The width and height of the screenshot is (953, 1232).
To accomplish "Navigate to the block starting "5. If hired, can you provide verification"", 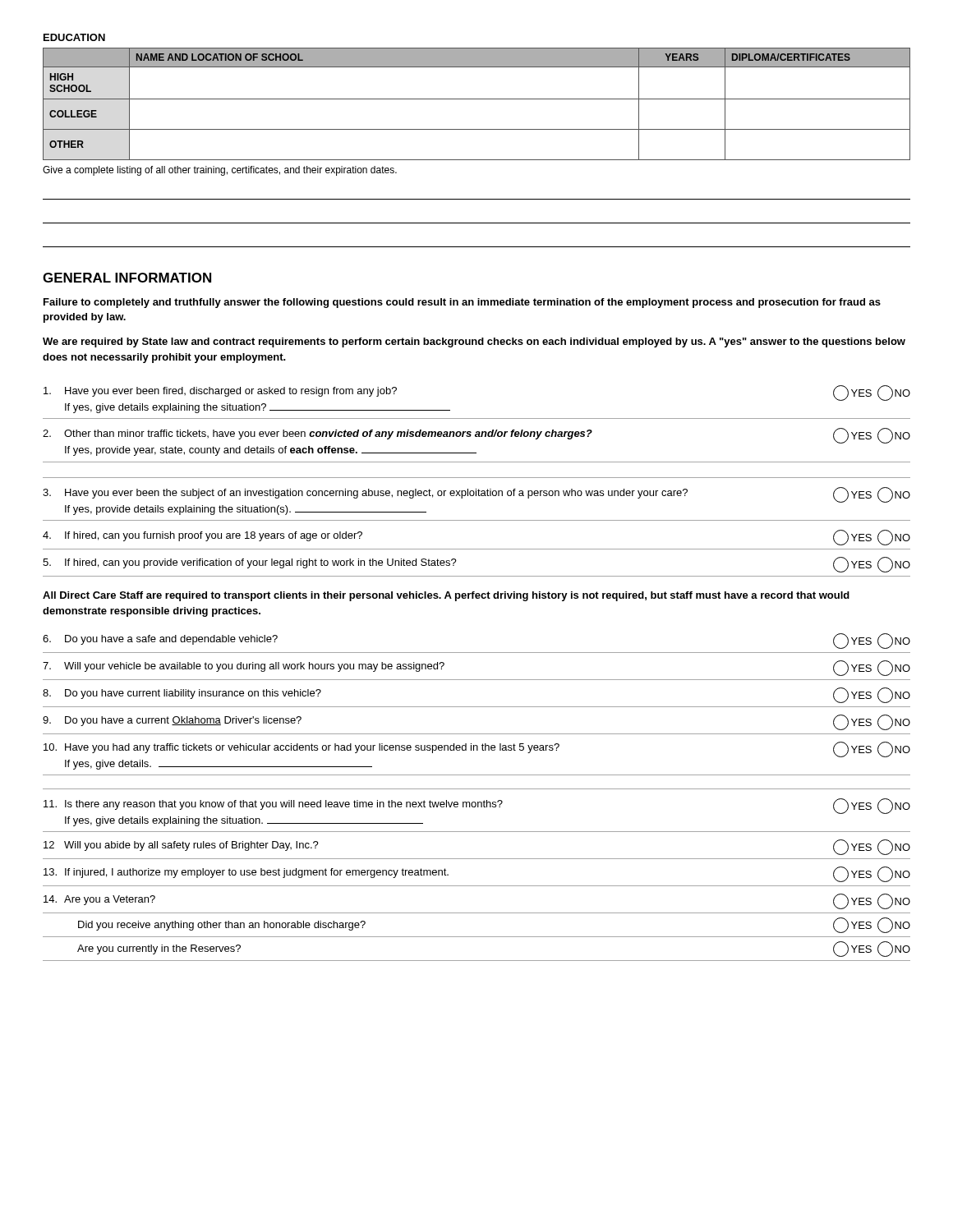I will click(476, 564).
